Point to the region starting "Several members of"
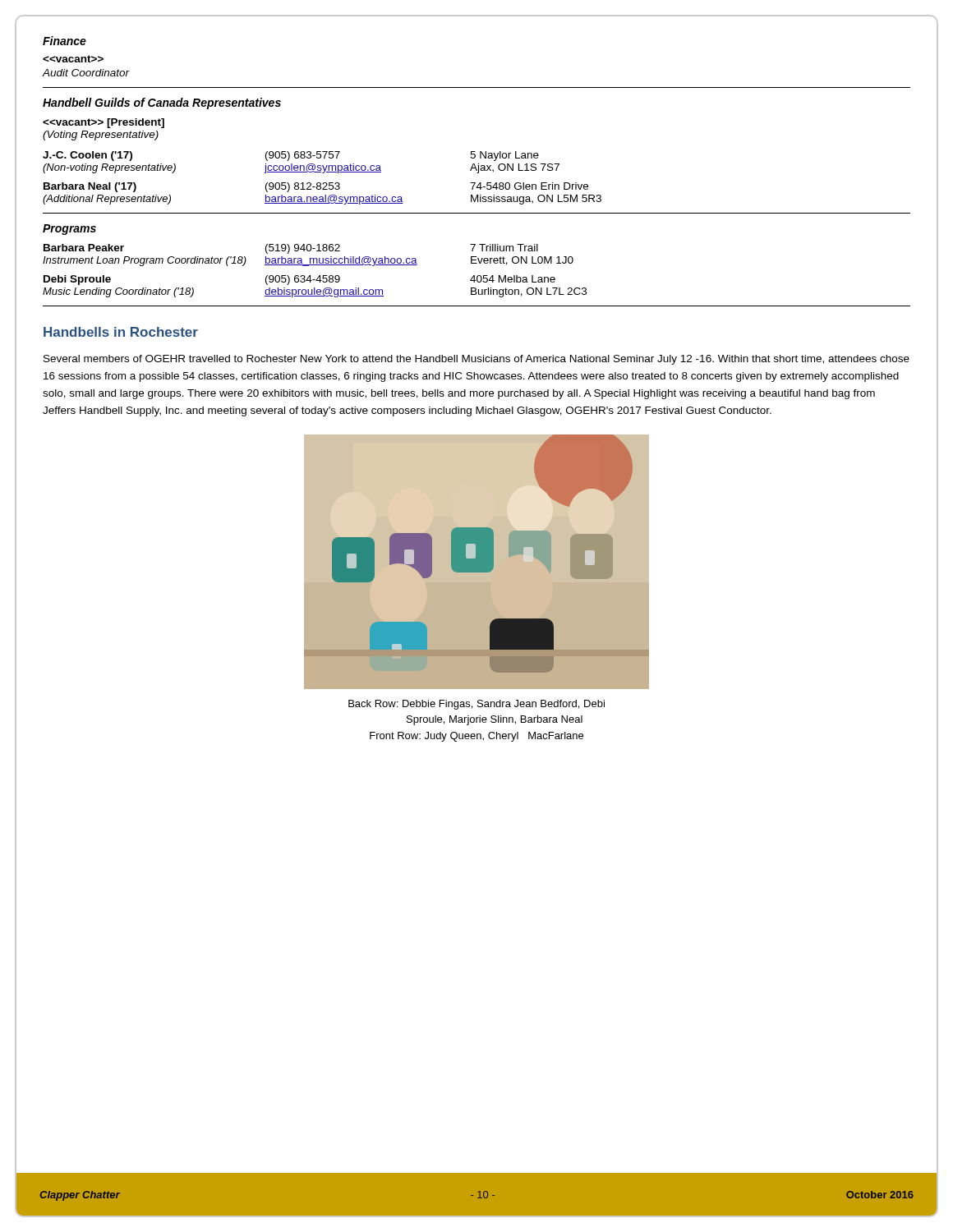953x1232 pixels. point(476,384)
